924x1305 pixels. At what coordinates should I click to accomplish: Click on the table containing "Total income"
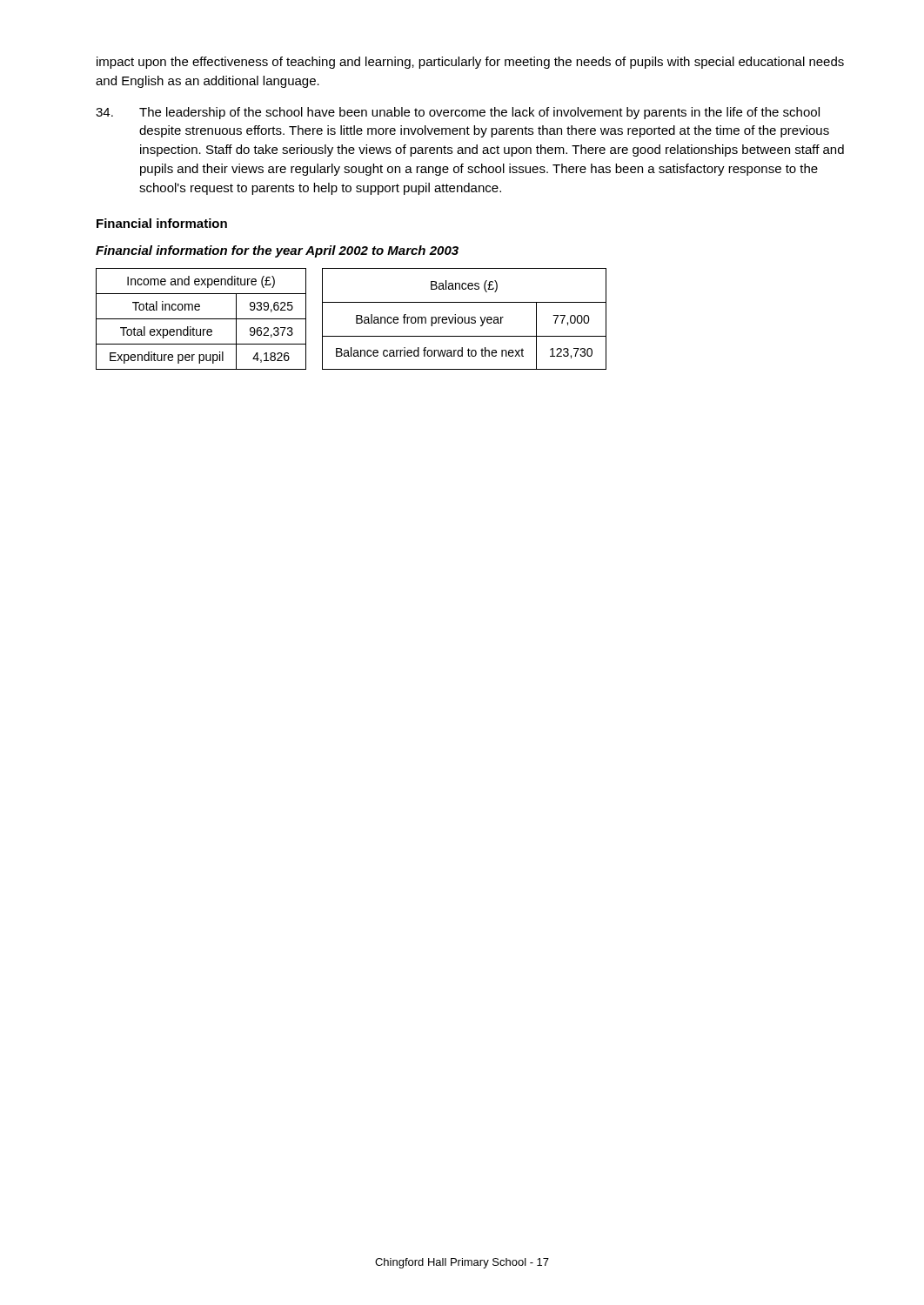(x=471, y=319)
